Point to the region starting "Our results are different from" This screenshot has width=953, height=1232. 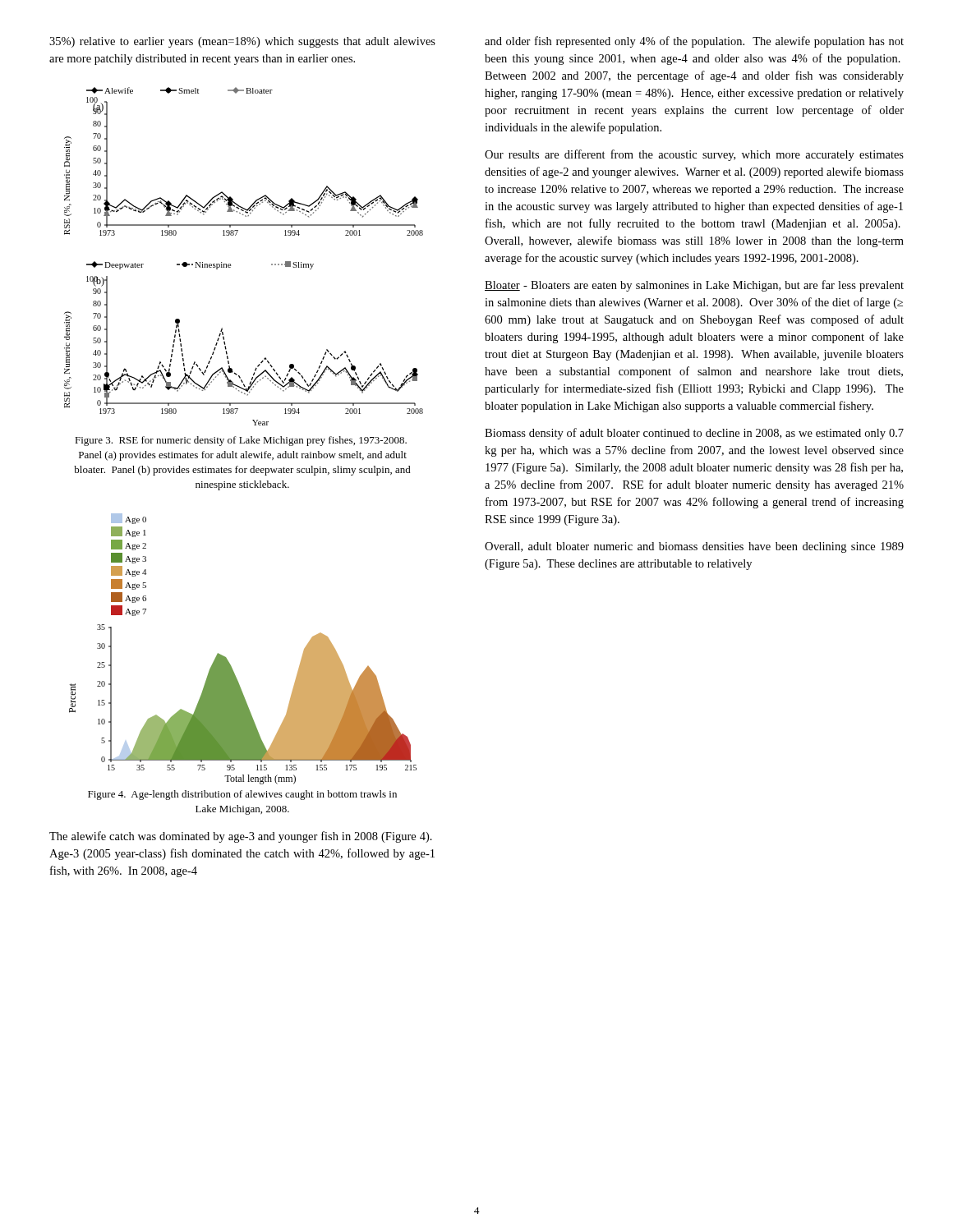tap(694, 206)
